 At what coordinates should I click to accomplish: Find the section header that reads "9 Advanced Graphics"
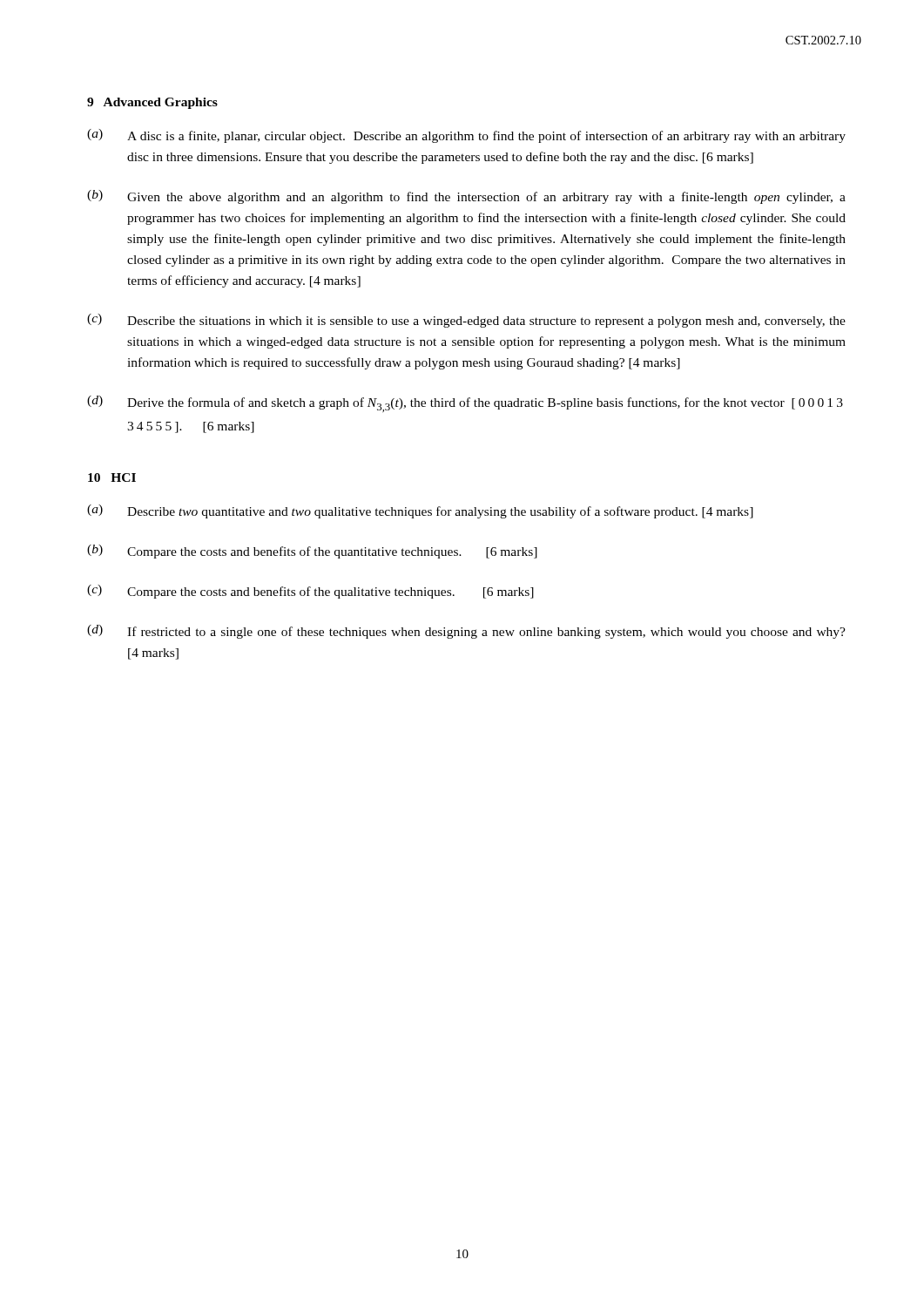pos(152,101)
